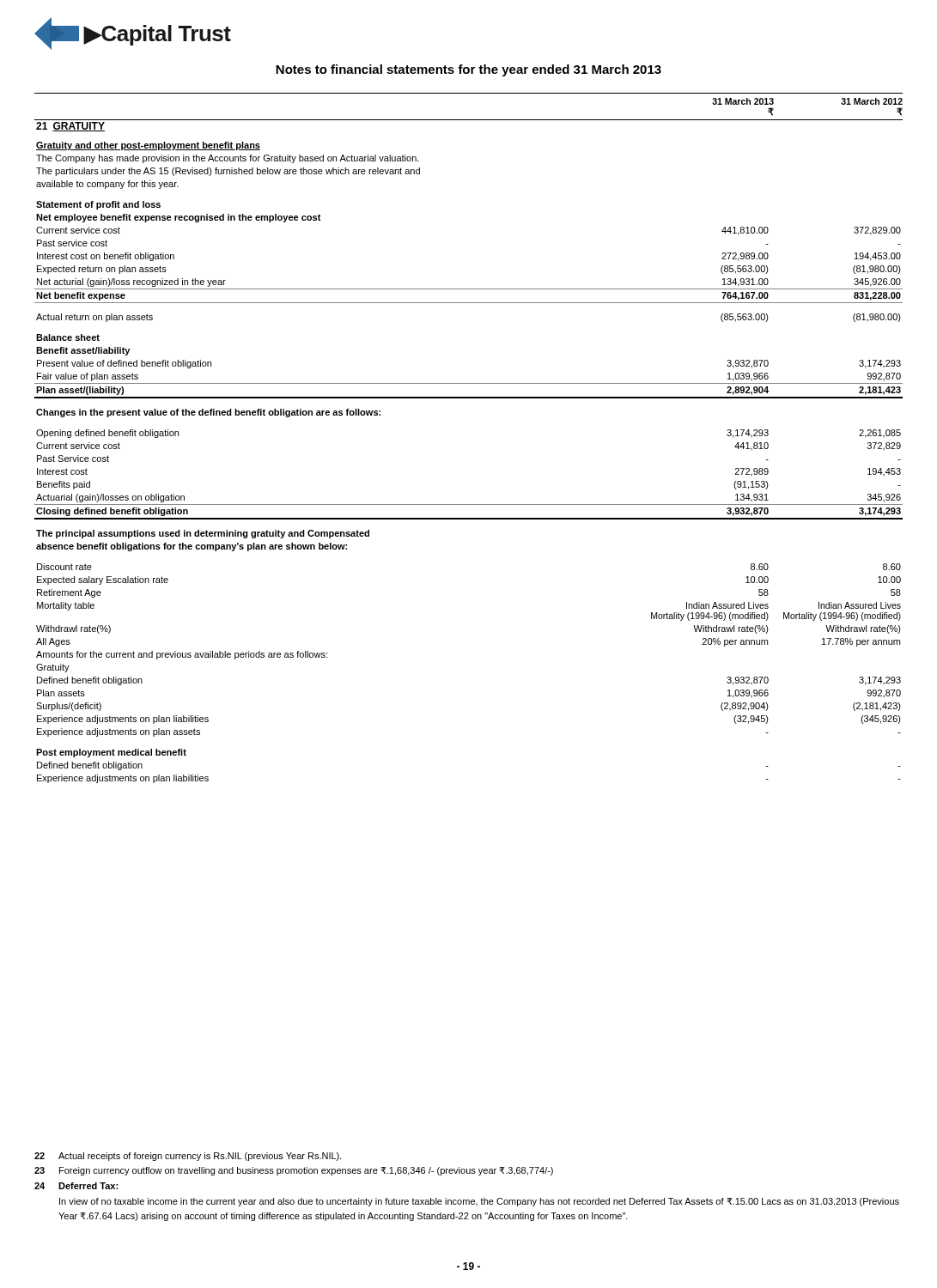937x1288 pixels.
Task: Click on the logo
Action: point(132,33)
